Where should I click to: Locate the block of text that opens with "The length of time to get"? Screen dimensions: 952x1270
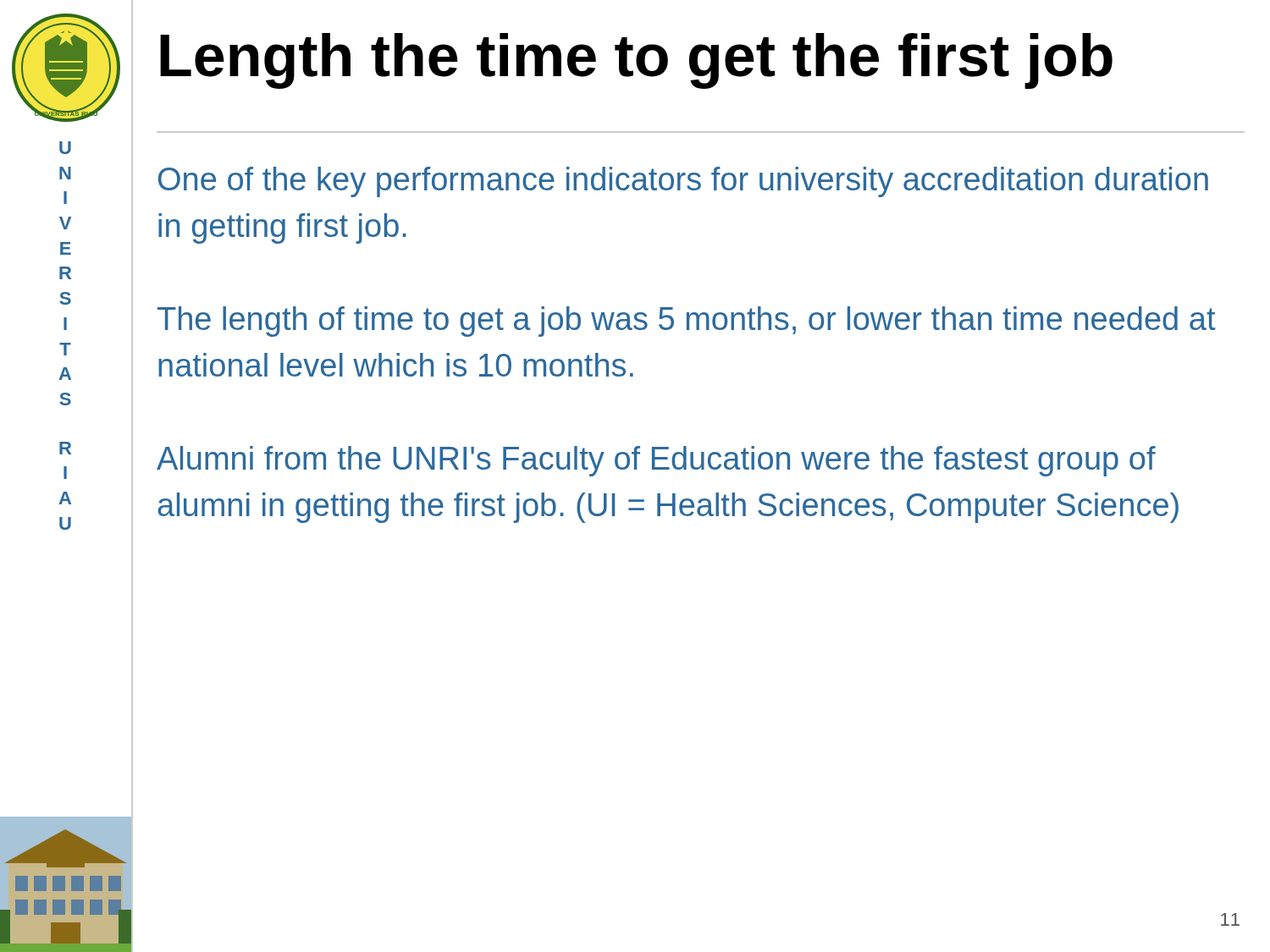pos(686,342)
